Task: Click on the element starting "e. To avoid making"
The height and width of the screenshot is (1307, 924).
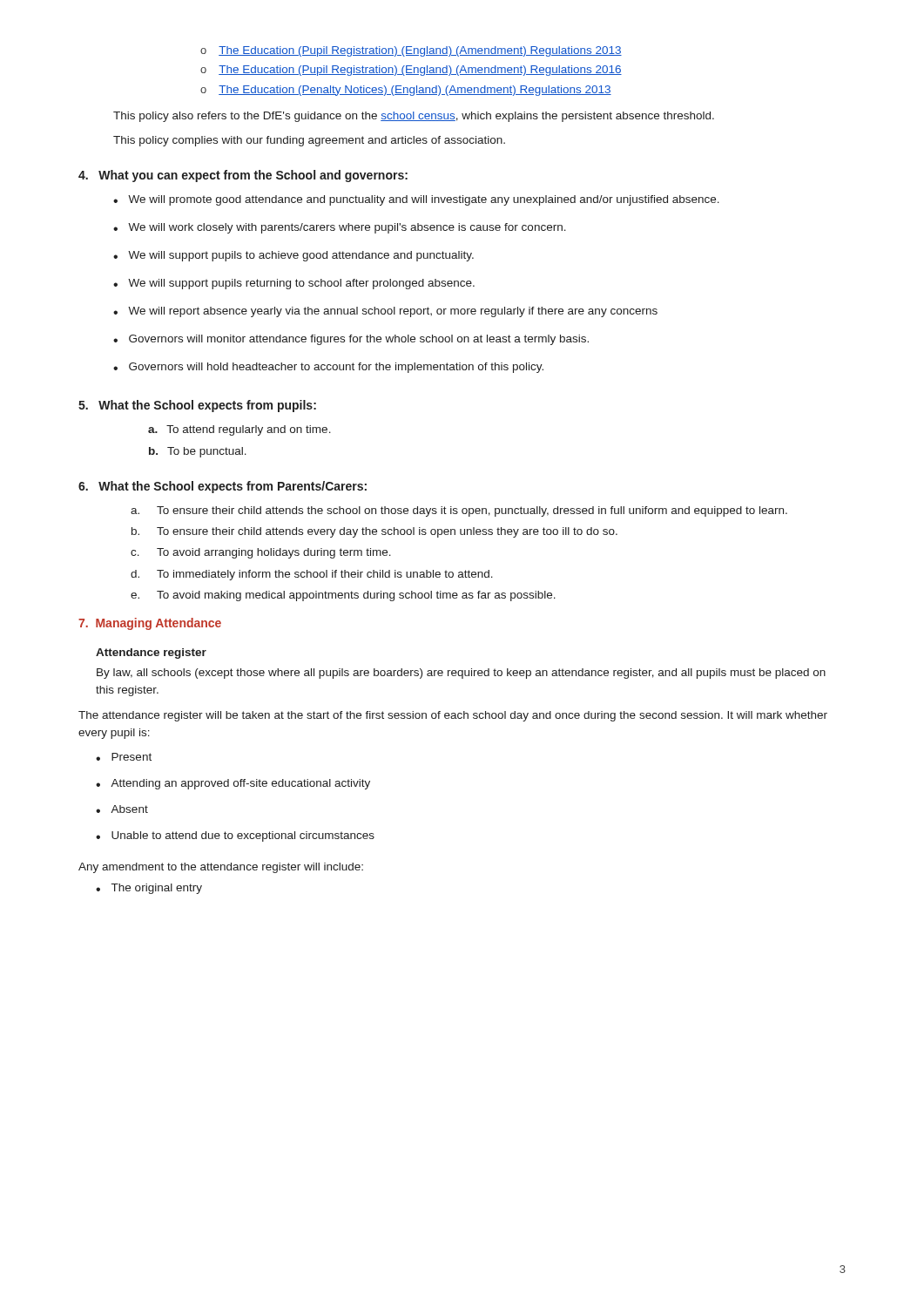Action: (x=343, y=595)
